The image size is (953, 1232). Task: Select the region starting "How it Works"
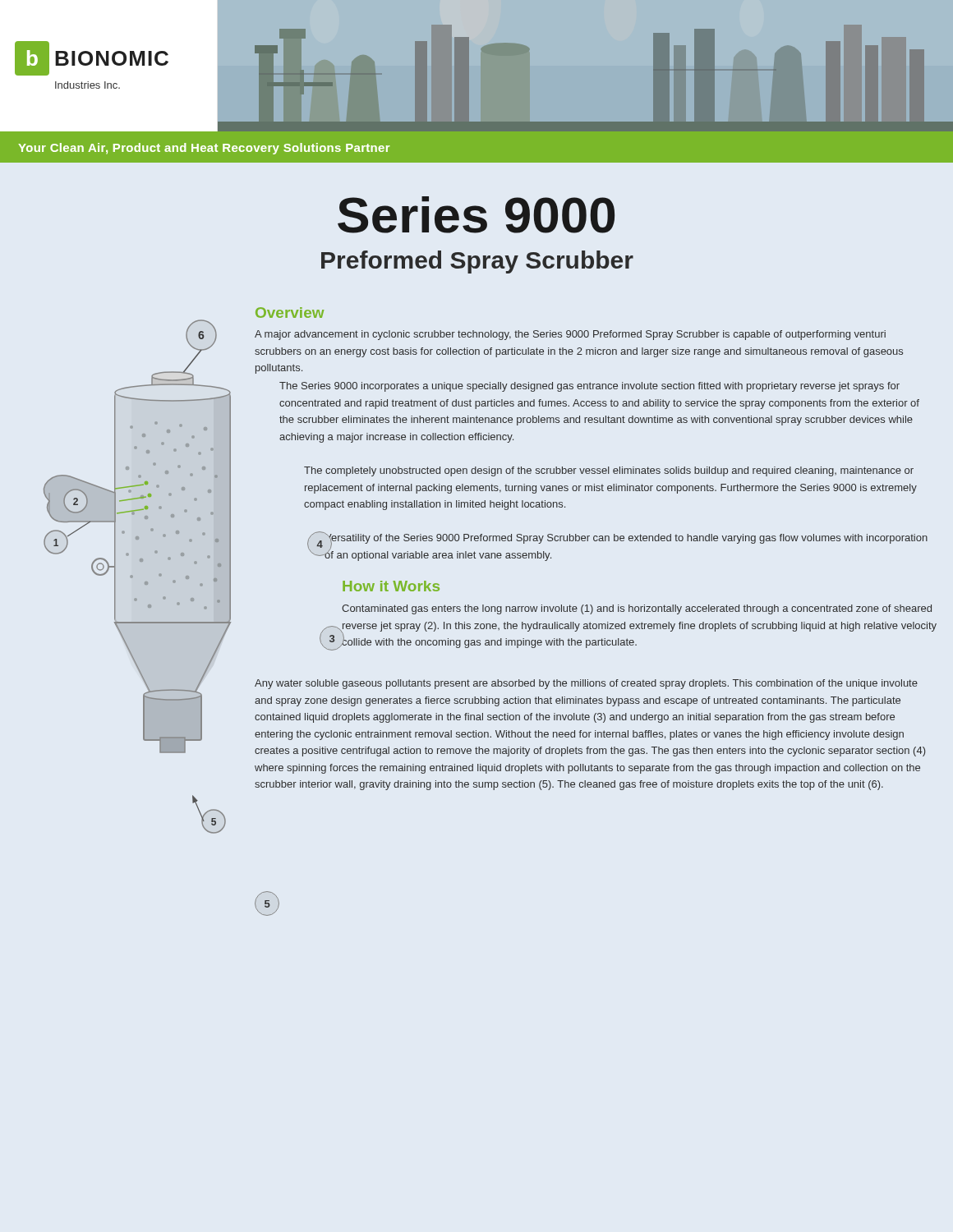coord(391,586)
